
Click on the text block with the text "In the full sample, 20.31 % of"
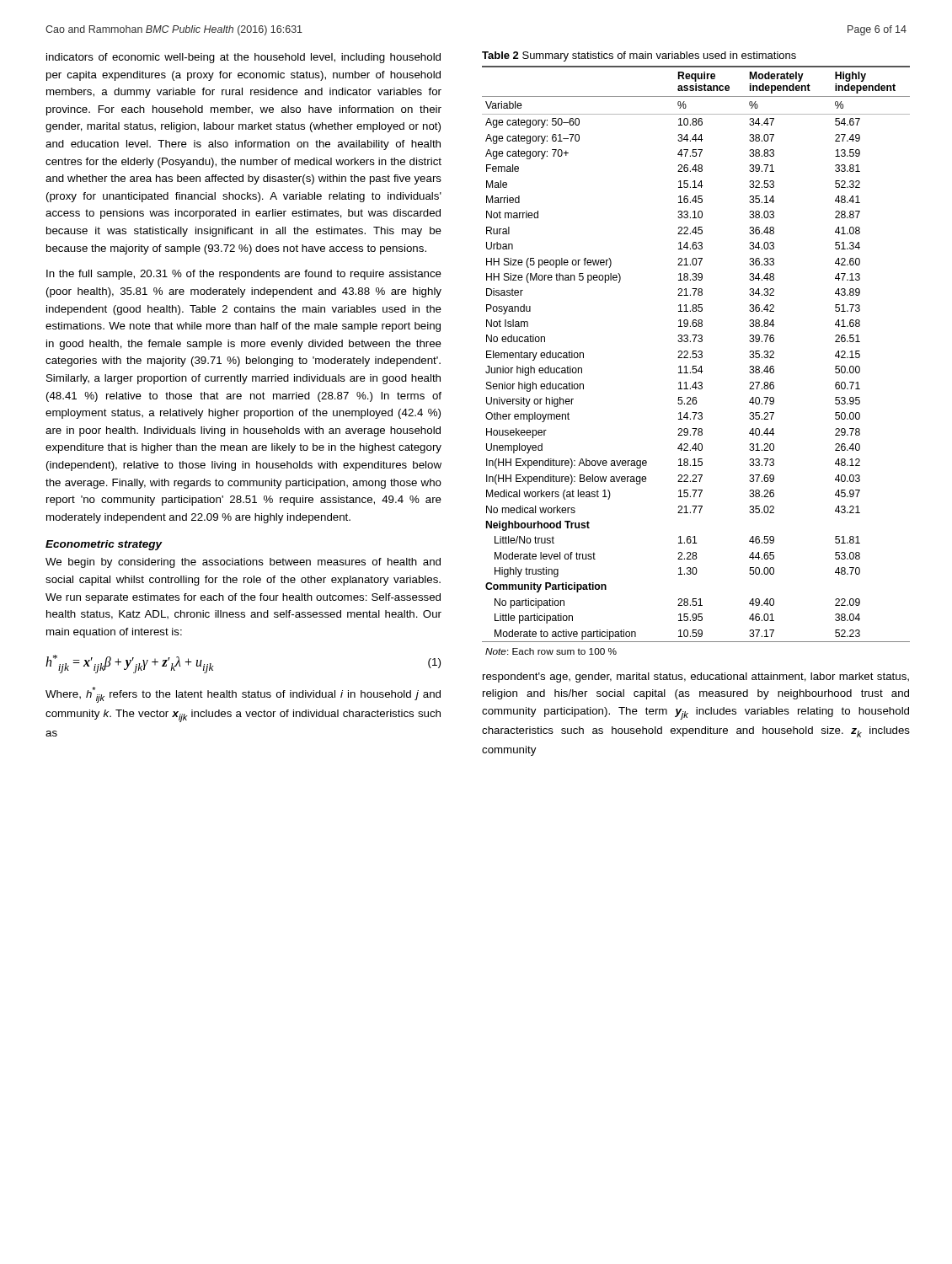pos(243,395)
